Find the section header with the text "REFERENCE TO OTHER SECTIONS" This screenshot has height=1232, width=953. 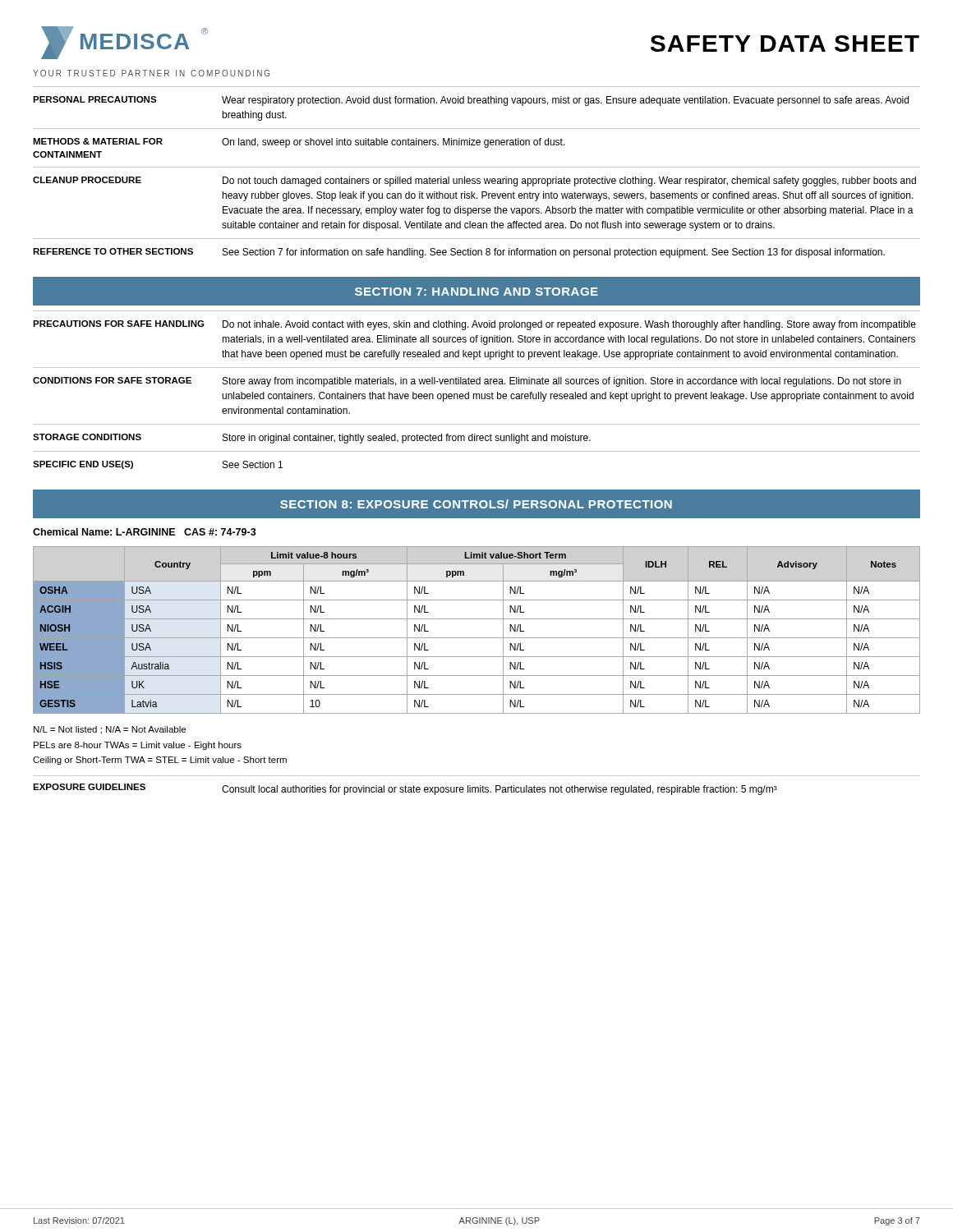[x=113, y=251]
